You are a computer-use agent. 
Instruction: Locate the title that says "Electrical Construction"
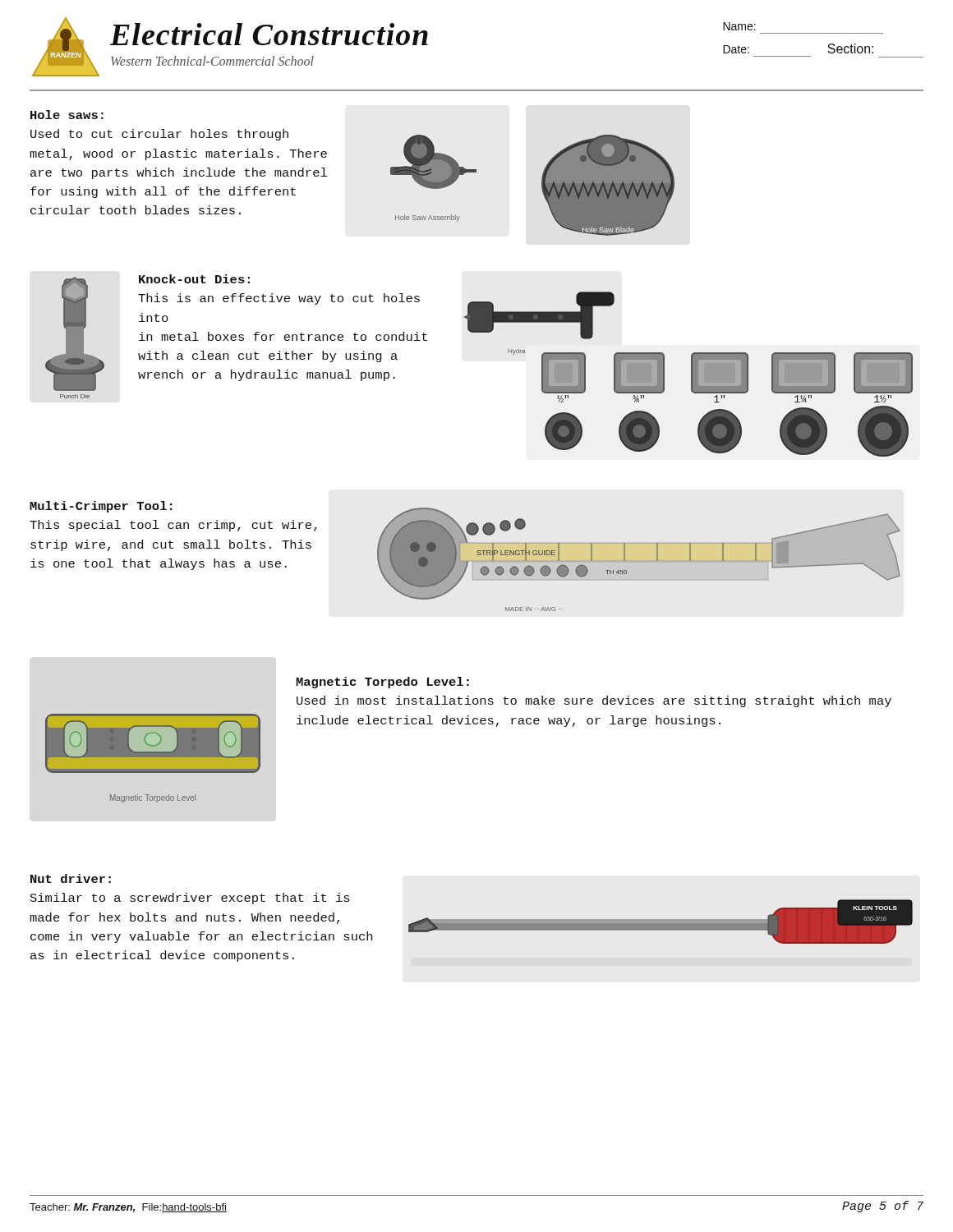(270, 35)
